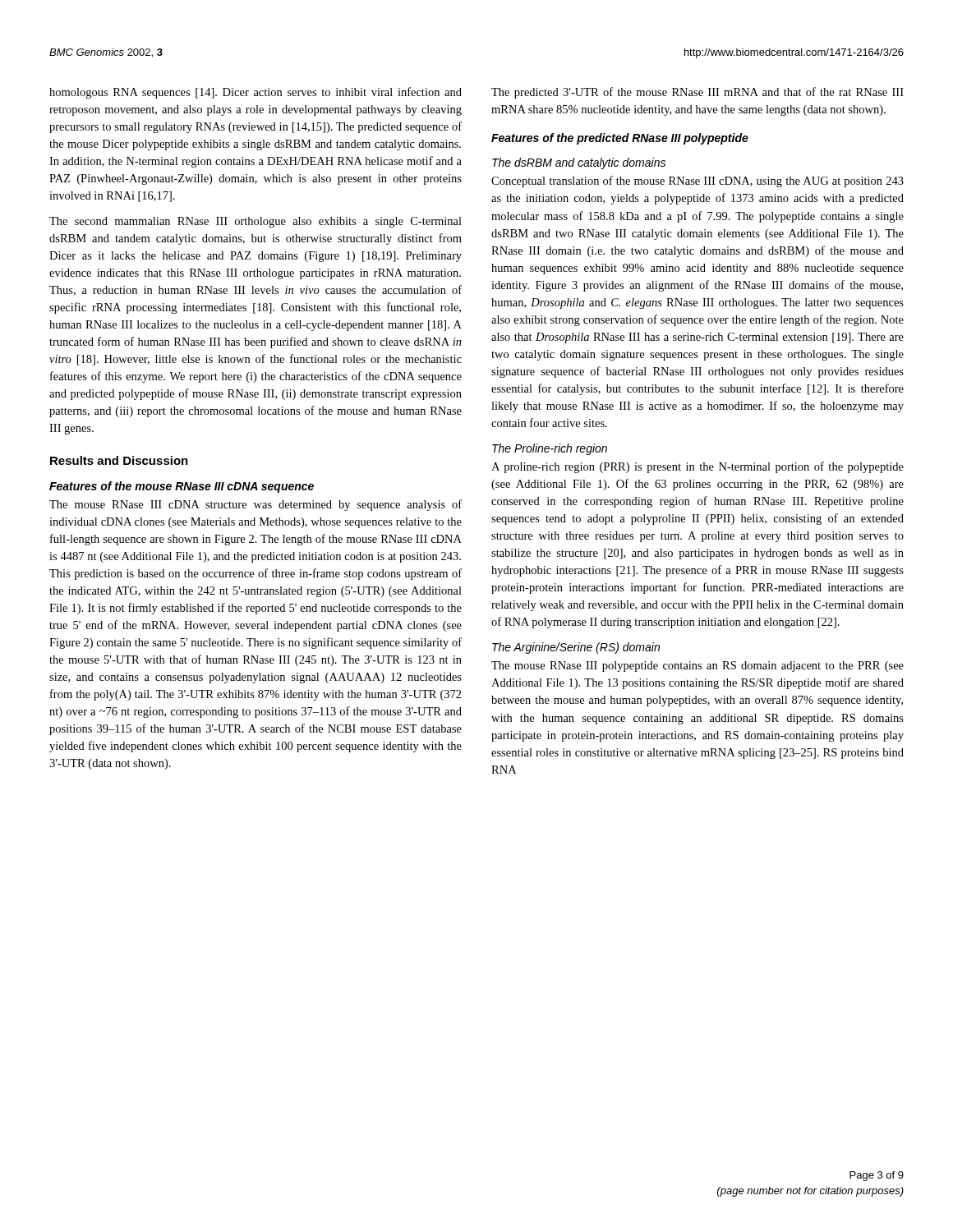Where is the passage that starts "The mouse RNase III polypeptide"?
The width and height of the screenshot is (953, 1232).
(x=698, y=718)
